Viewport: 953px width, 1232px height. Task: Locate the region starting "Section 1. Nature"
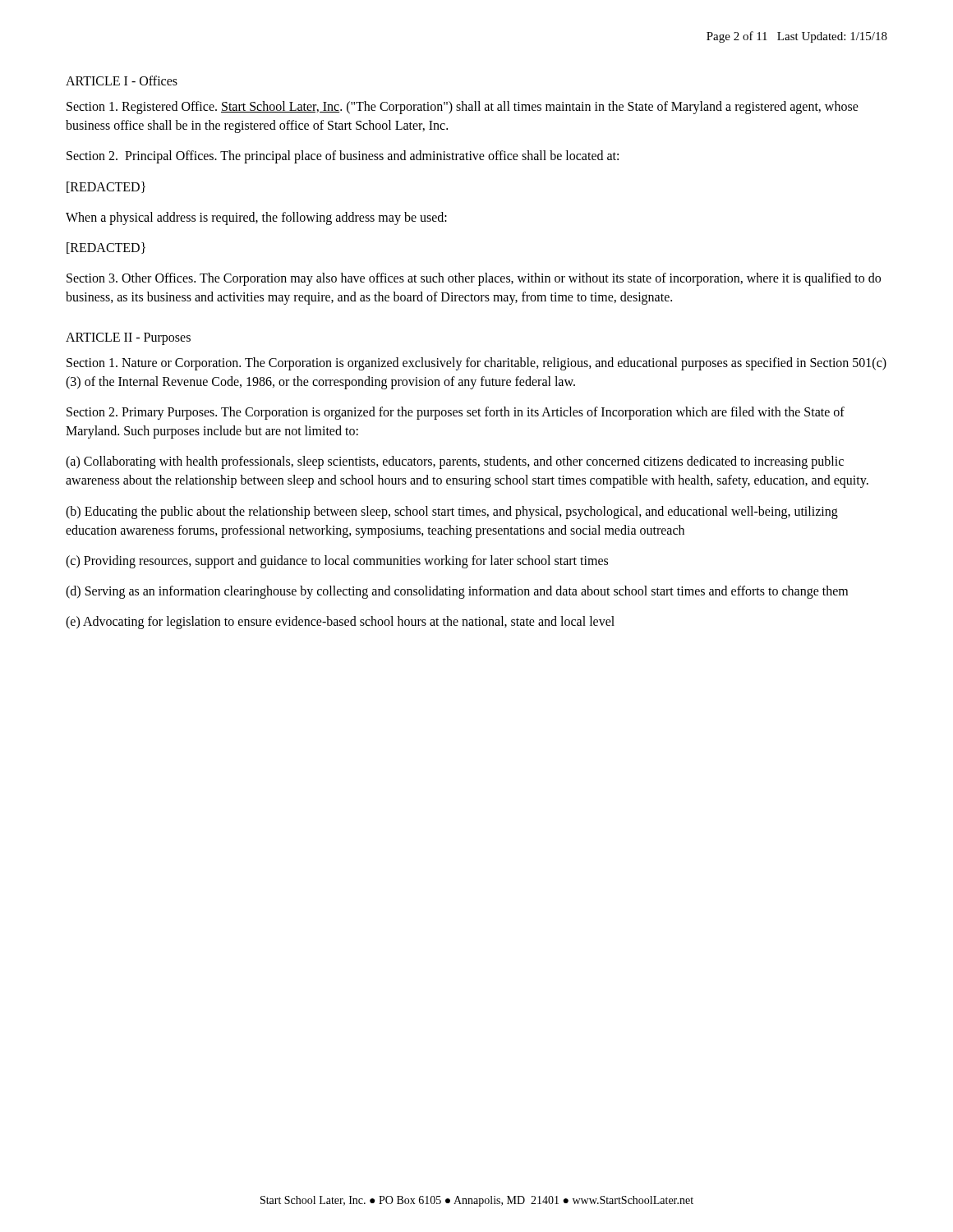pos(476,372)
